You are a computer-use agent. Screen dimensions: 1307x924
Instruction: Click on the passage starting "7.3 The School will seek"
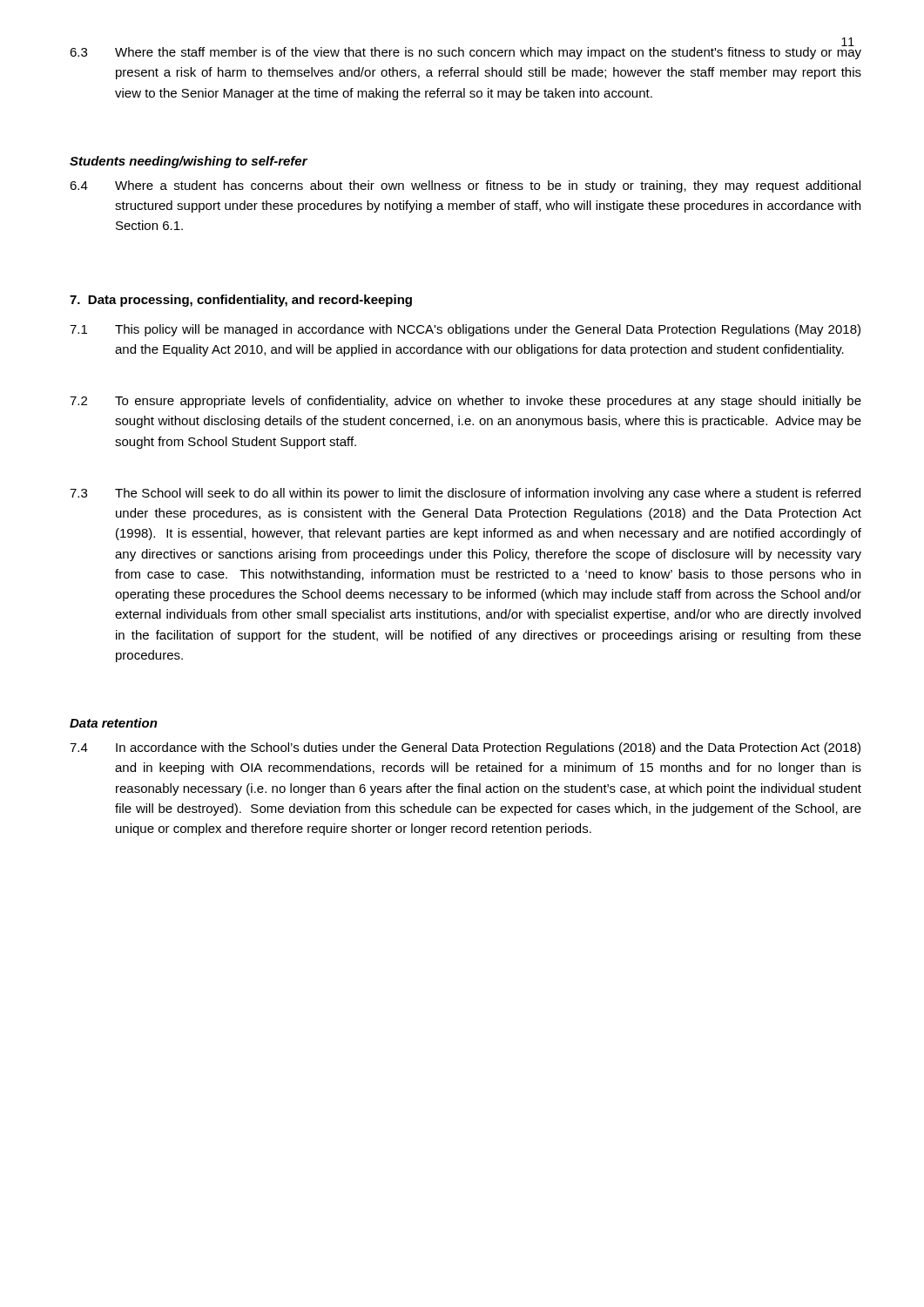pos(465,574)
